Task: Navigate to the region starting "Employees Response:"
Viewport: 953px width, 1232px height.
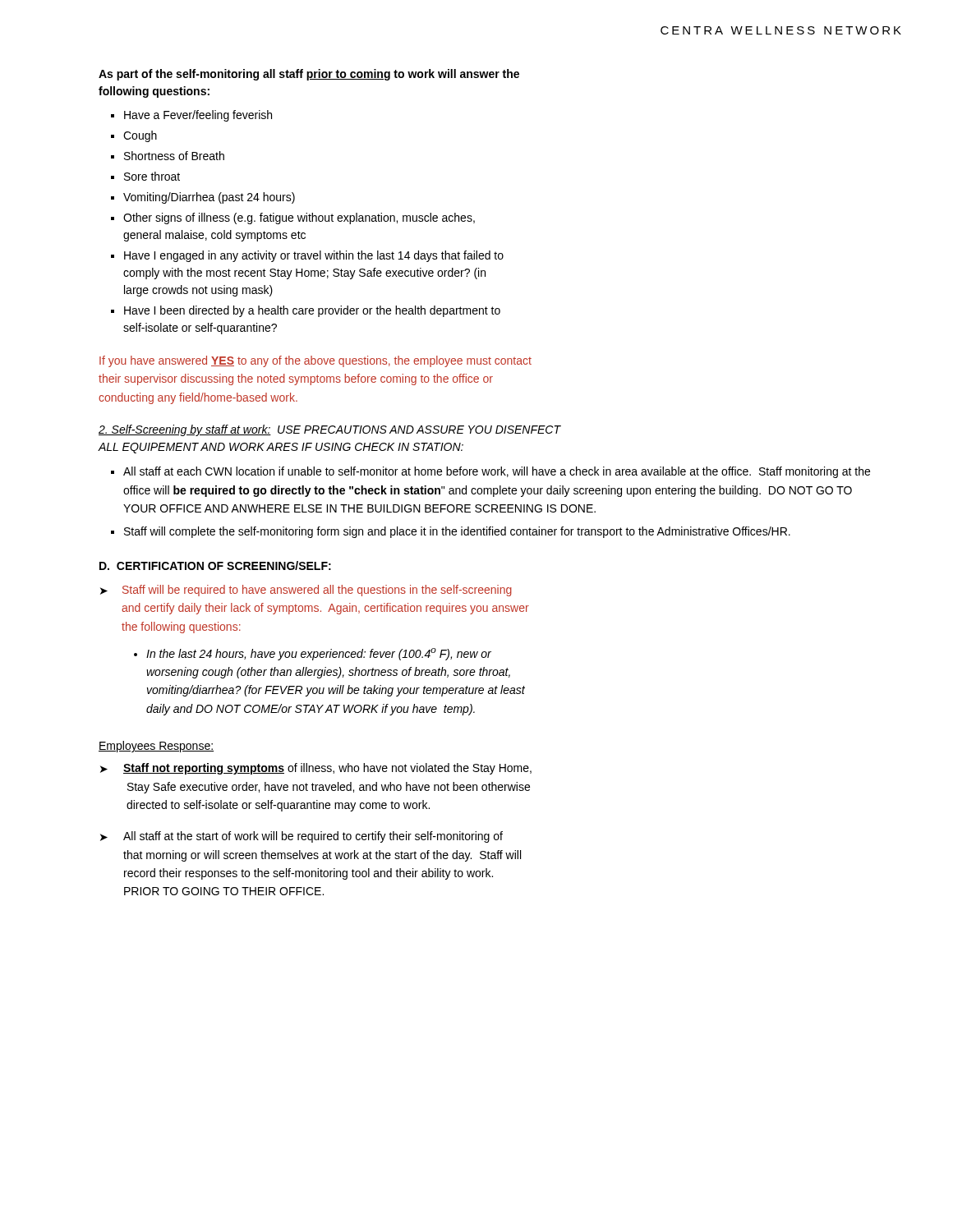Action: (156, 746)
